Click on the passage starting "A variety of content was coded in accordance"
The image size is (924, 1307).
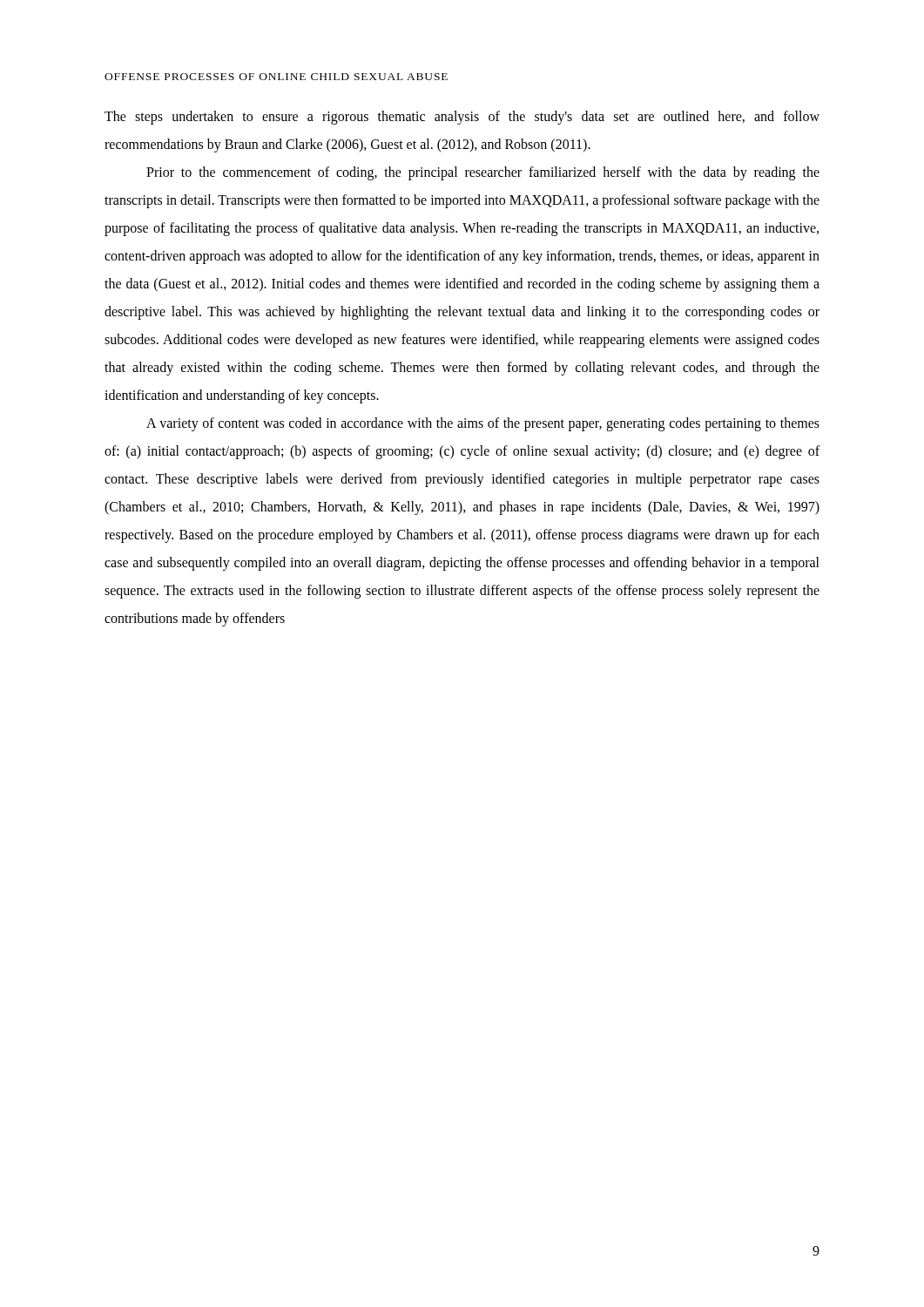462,521
